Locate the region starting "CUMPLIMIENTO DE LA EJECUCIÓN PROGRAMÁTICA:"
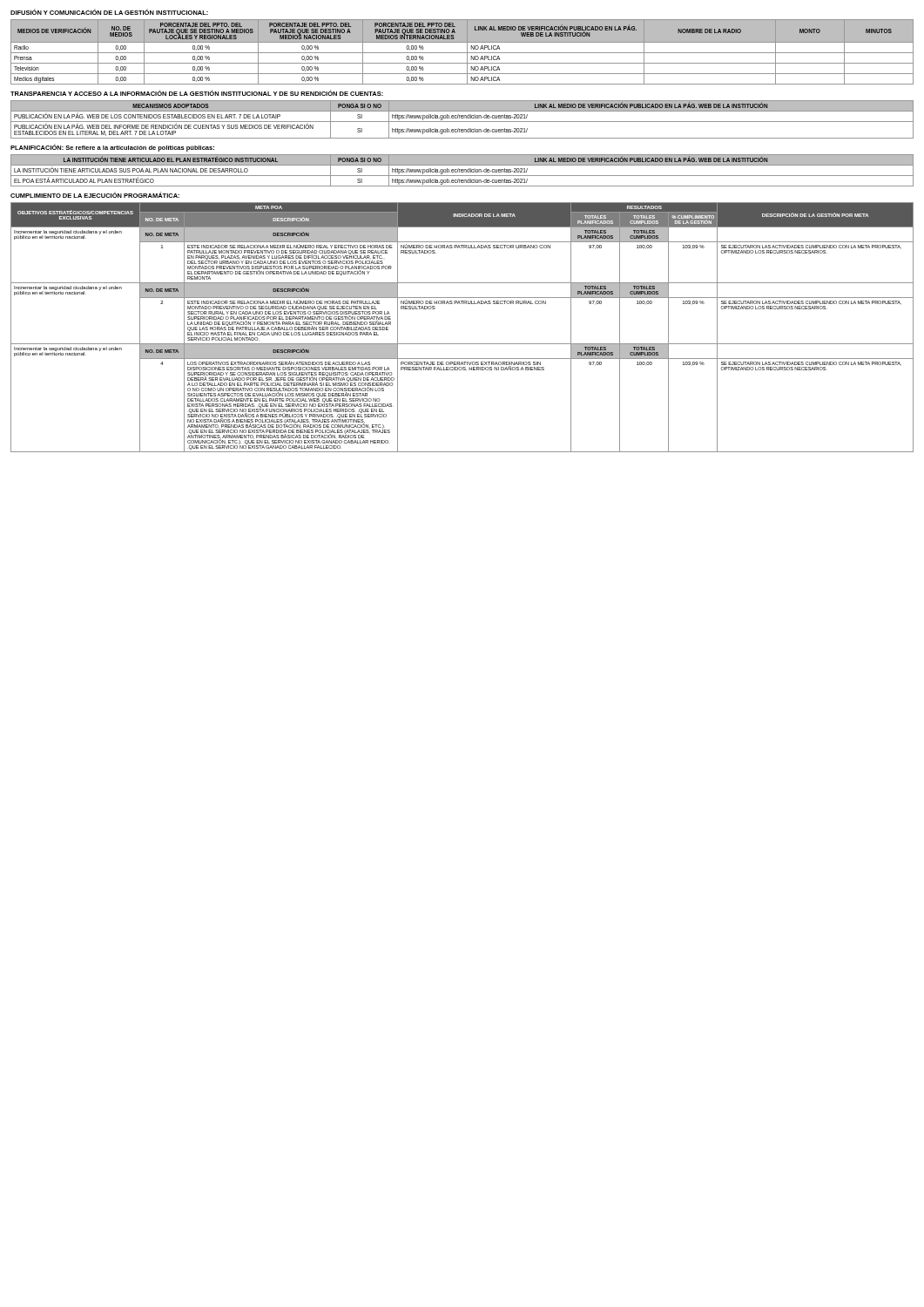 click(95, 196)
